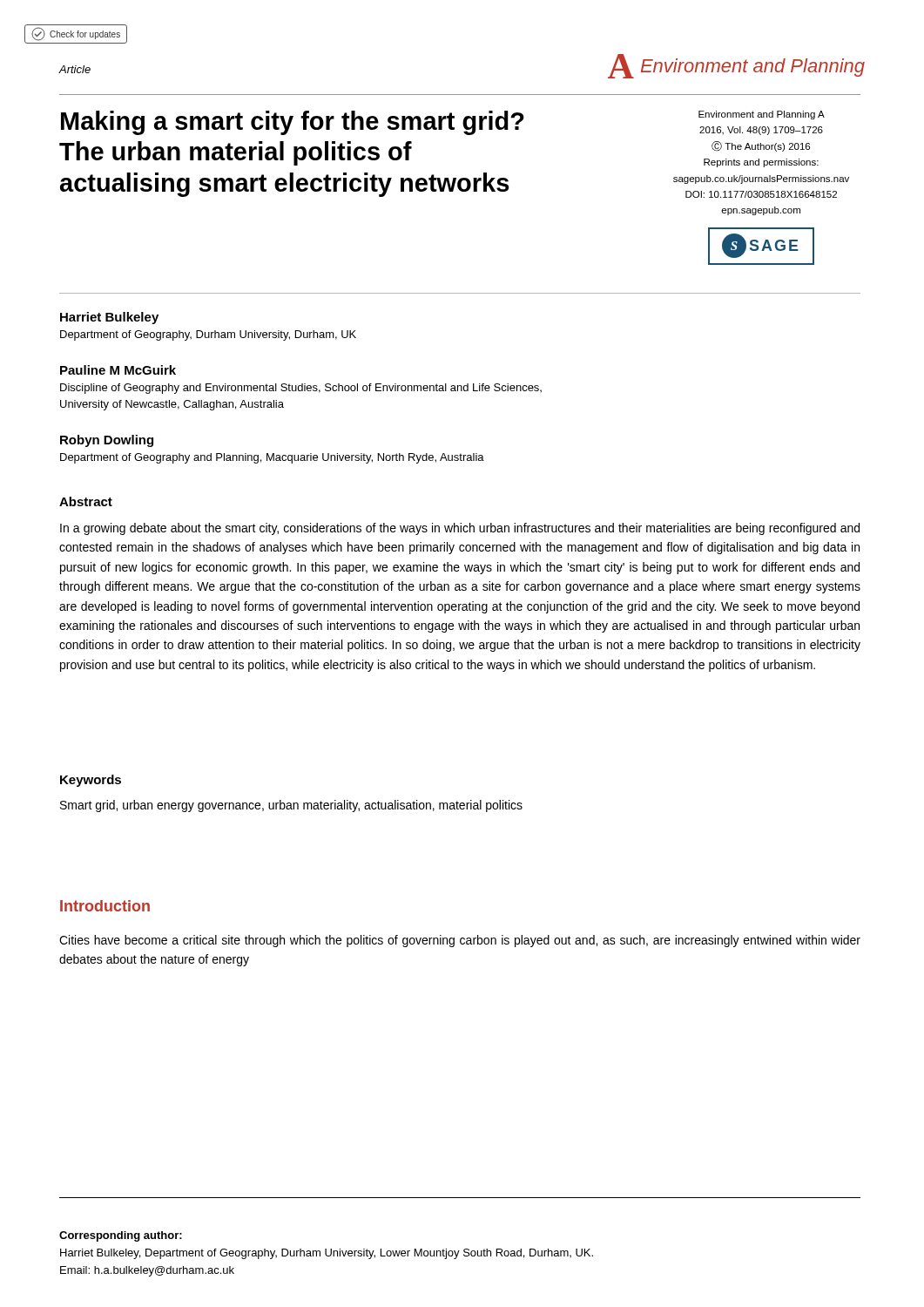Select the region starting "Corresponding author: Harriet Bulkeley, Department"
Screen dimensions: 1307x924
pyautogui.click(x=327, y=1252)
